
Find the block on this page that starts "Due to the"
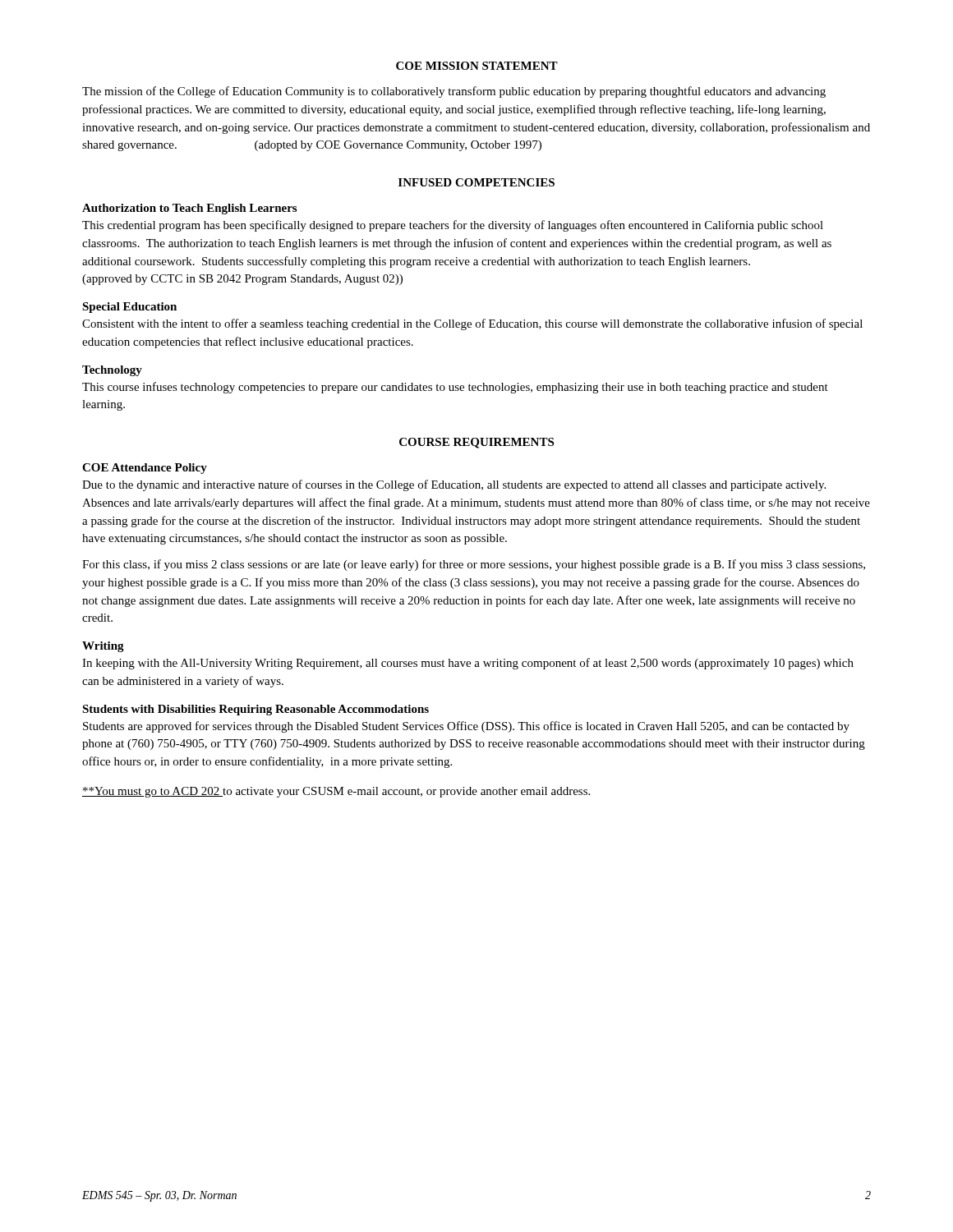476,511
